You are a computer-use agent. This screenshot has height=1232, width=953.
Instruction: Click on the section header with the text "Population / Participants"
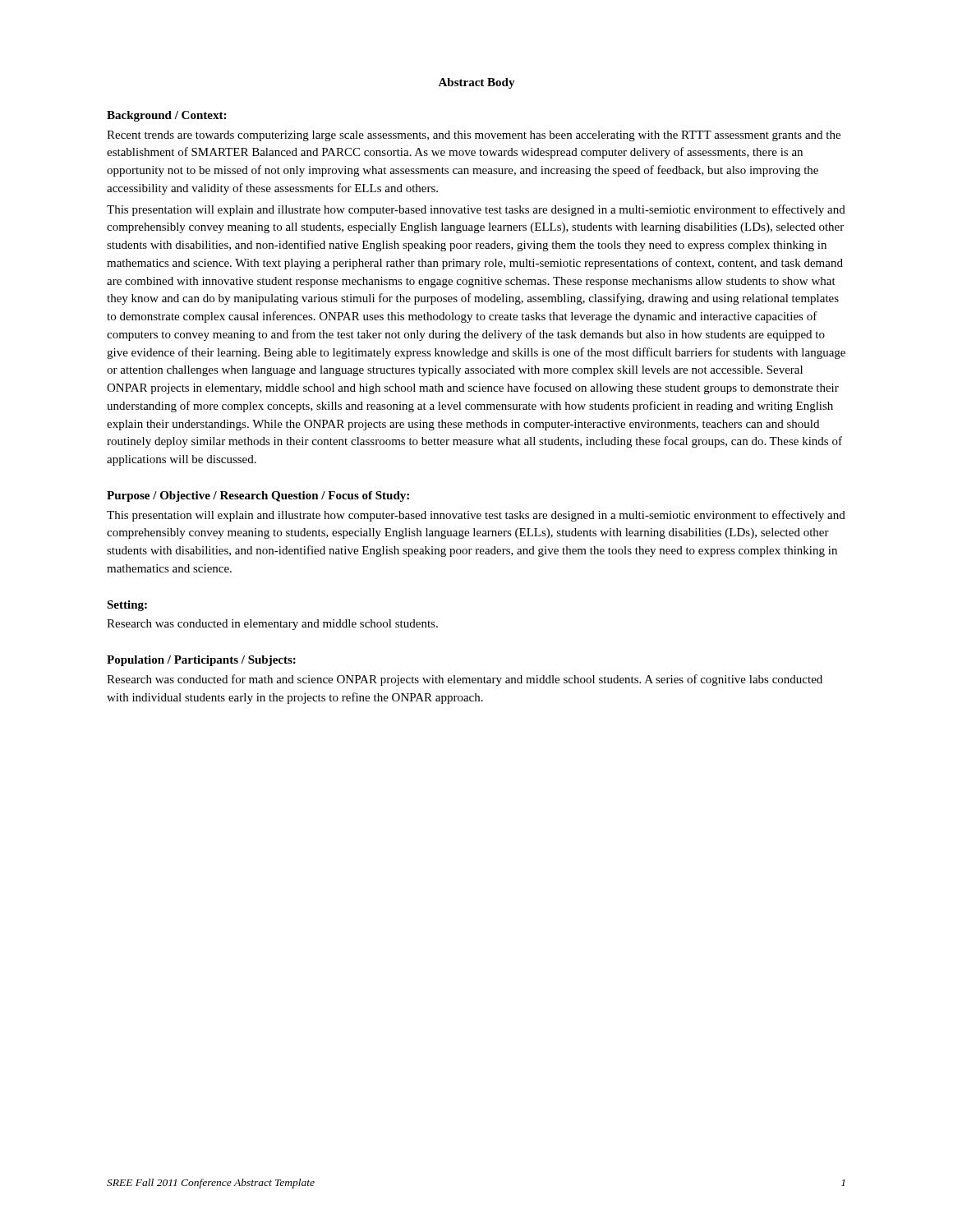(202, 660)
